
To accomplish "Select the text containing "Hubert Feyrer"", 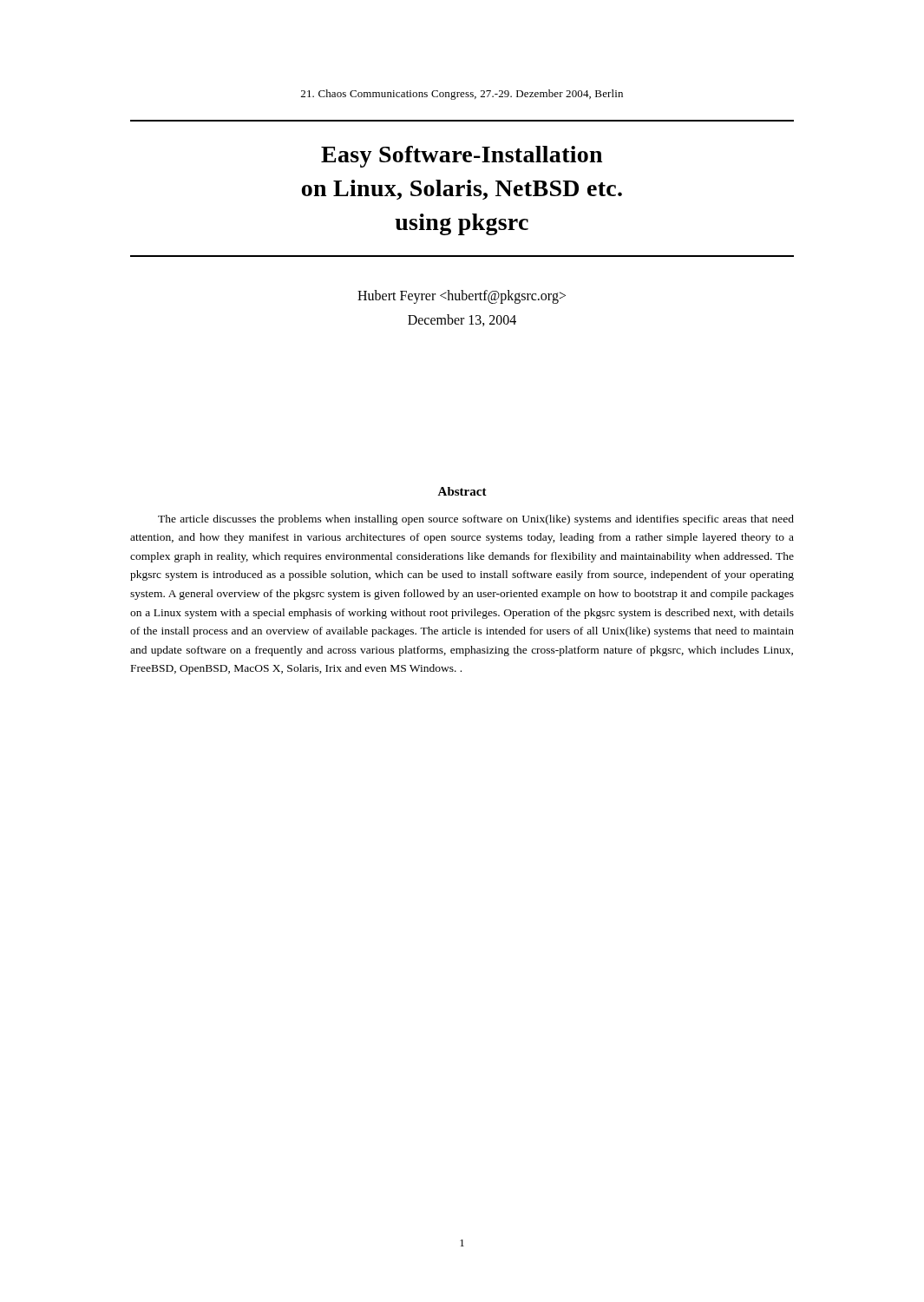I will coord(462,295).
